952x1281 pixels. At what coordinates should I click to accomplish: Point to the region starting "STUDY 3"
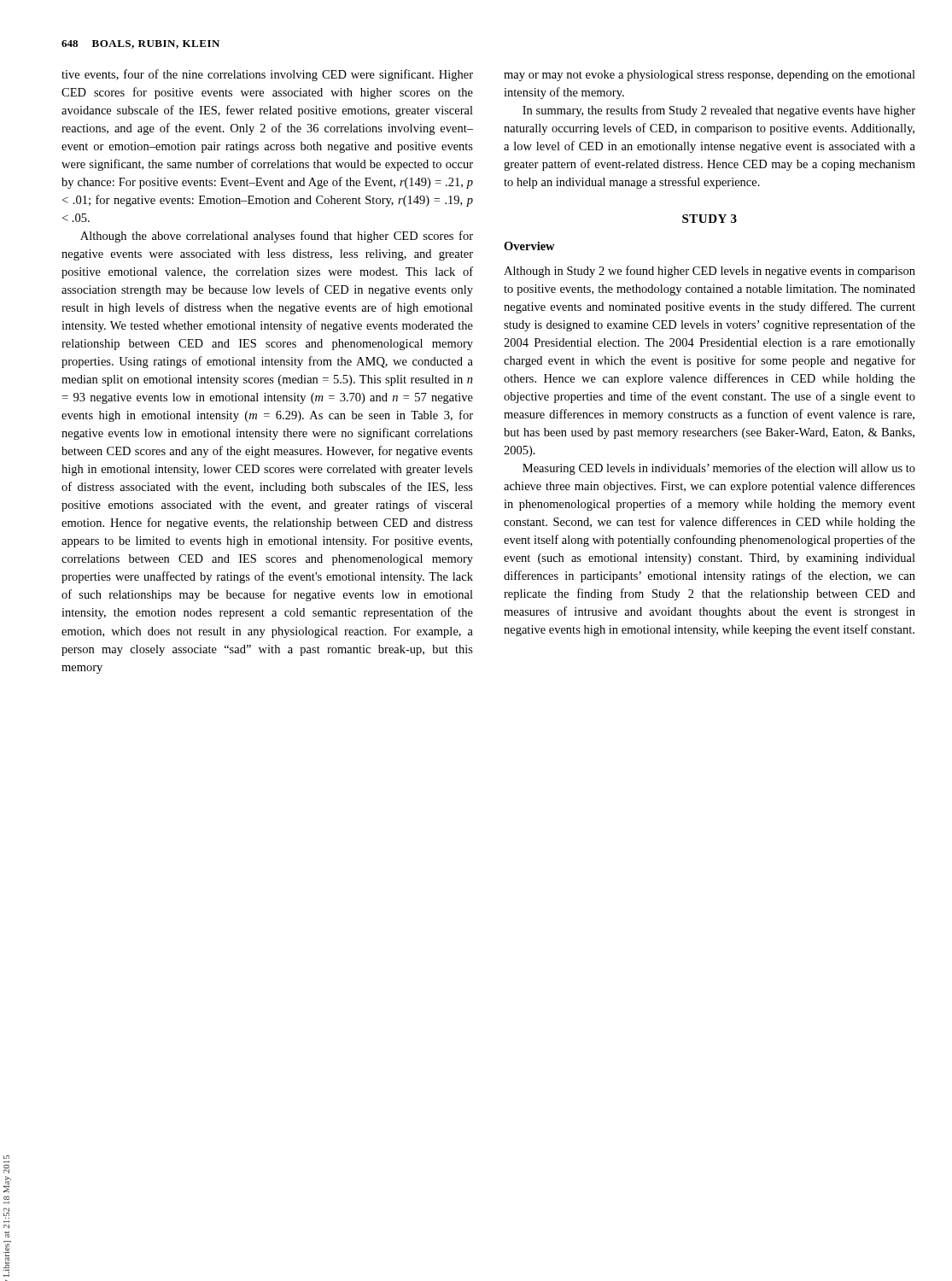710,219
